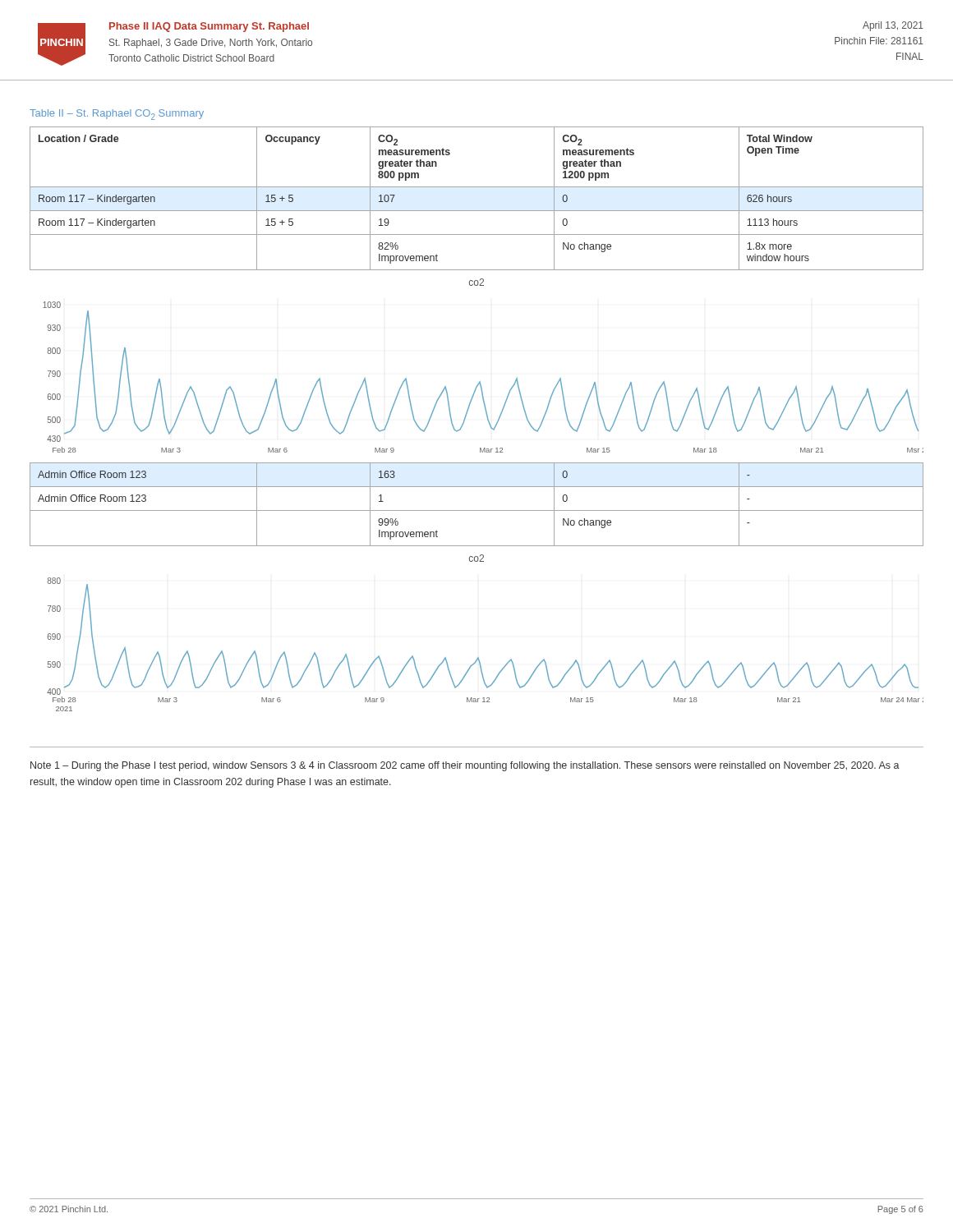The width and height of the screenshot is (953, 1232).
Task: Click on the table containing "Total Window Open Time"
Action: coord(476,198)
